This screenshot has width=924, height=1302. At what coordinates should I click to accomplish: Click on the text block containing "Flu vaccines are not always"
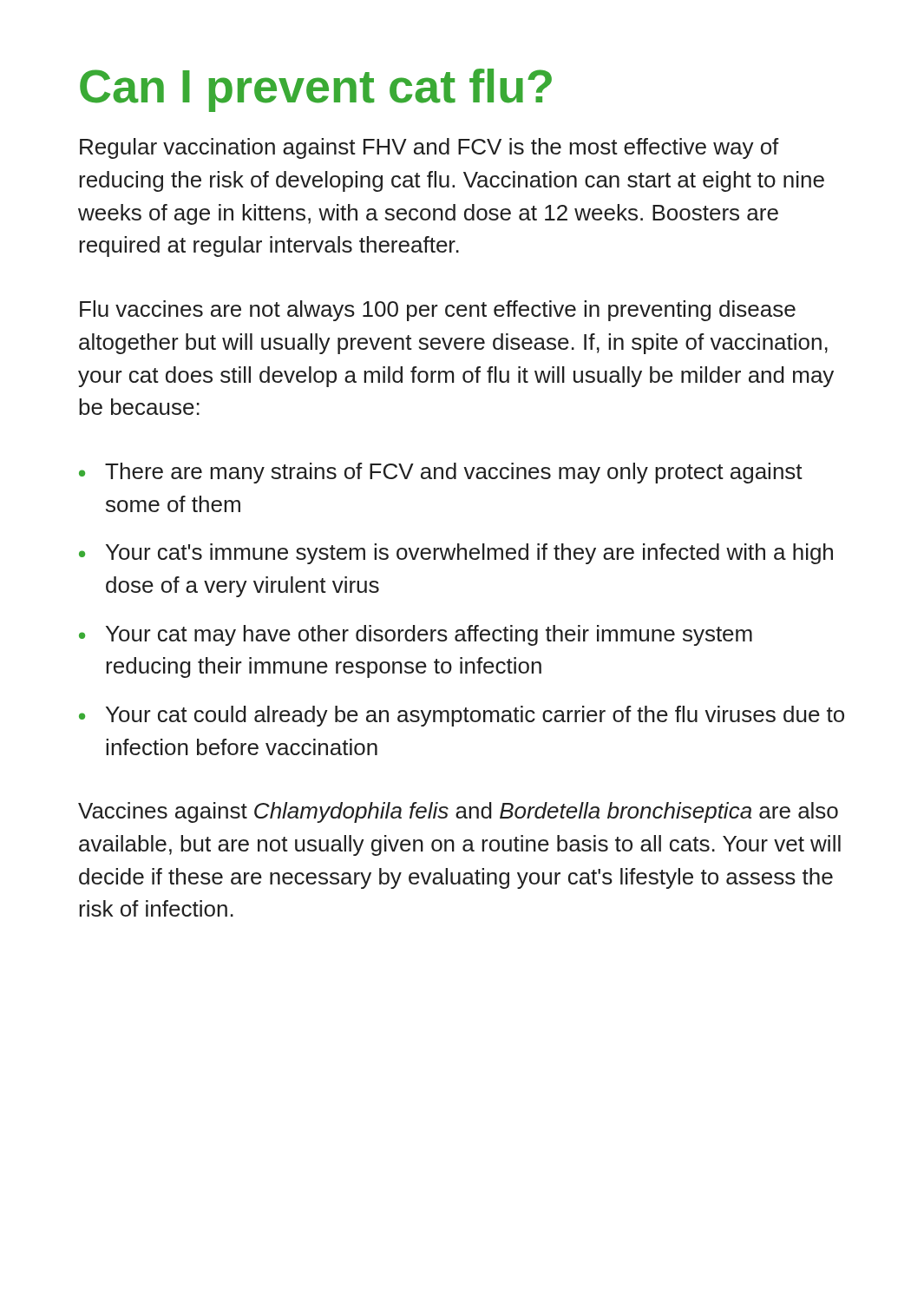(x=456, y=358)
